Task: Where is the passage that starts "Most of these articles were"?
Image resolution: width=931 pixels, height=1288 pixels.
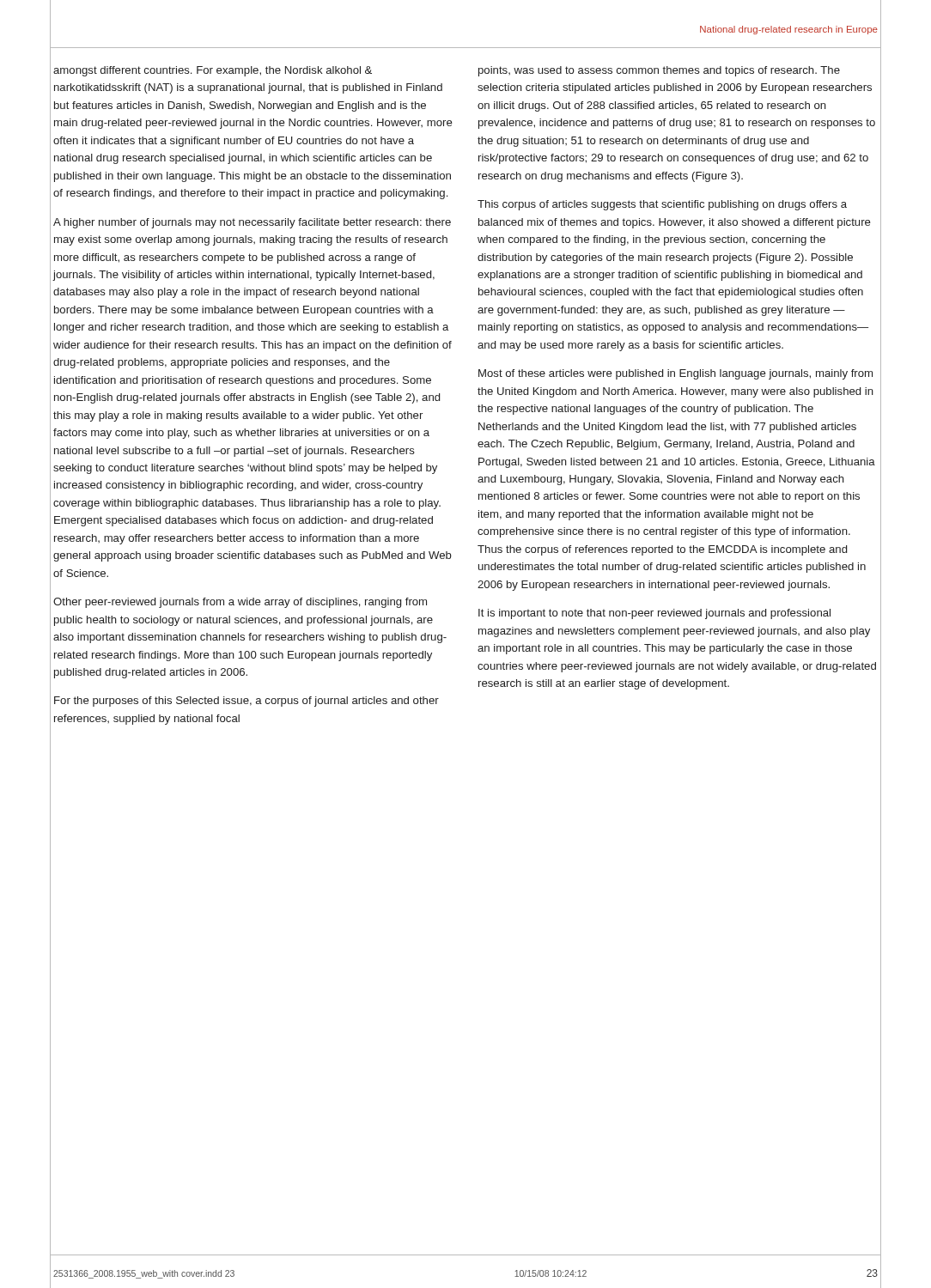Action: pos(678,479)
